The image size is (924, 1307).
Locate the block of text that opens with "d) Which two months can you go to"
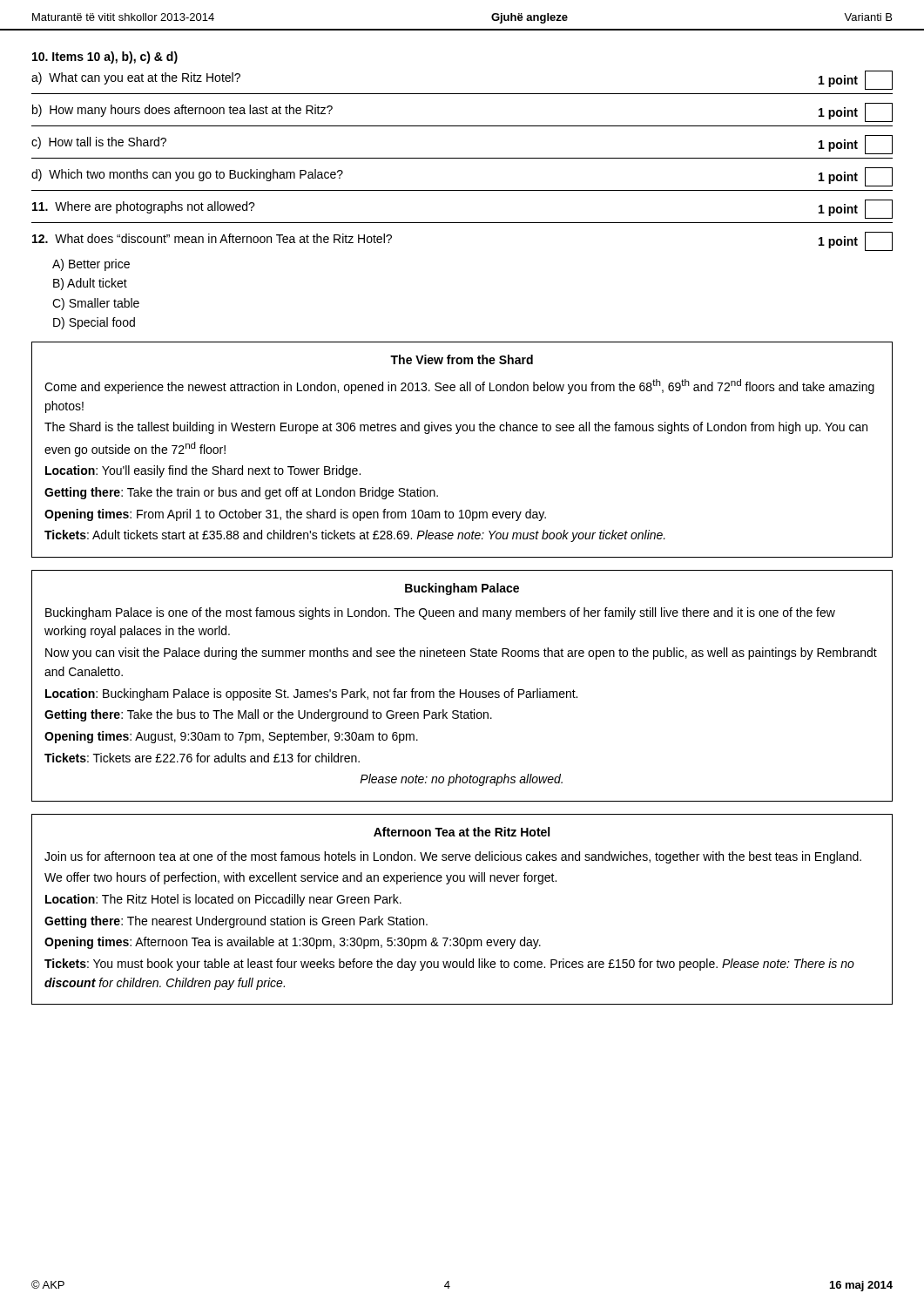coord(462,179)
